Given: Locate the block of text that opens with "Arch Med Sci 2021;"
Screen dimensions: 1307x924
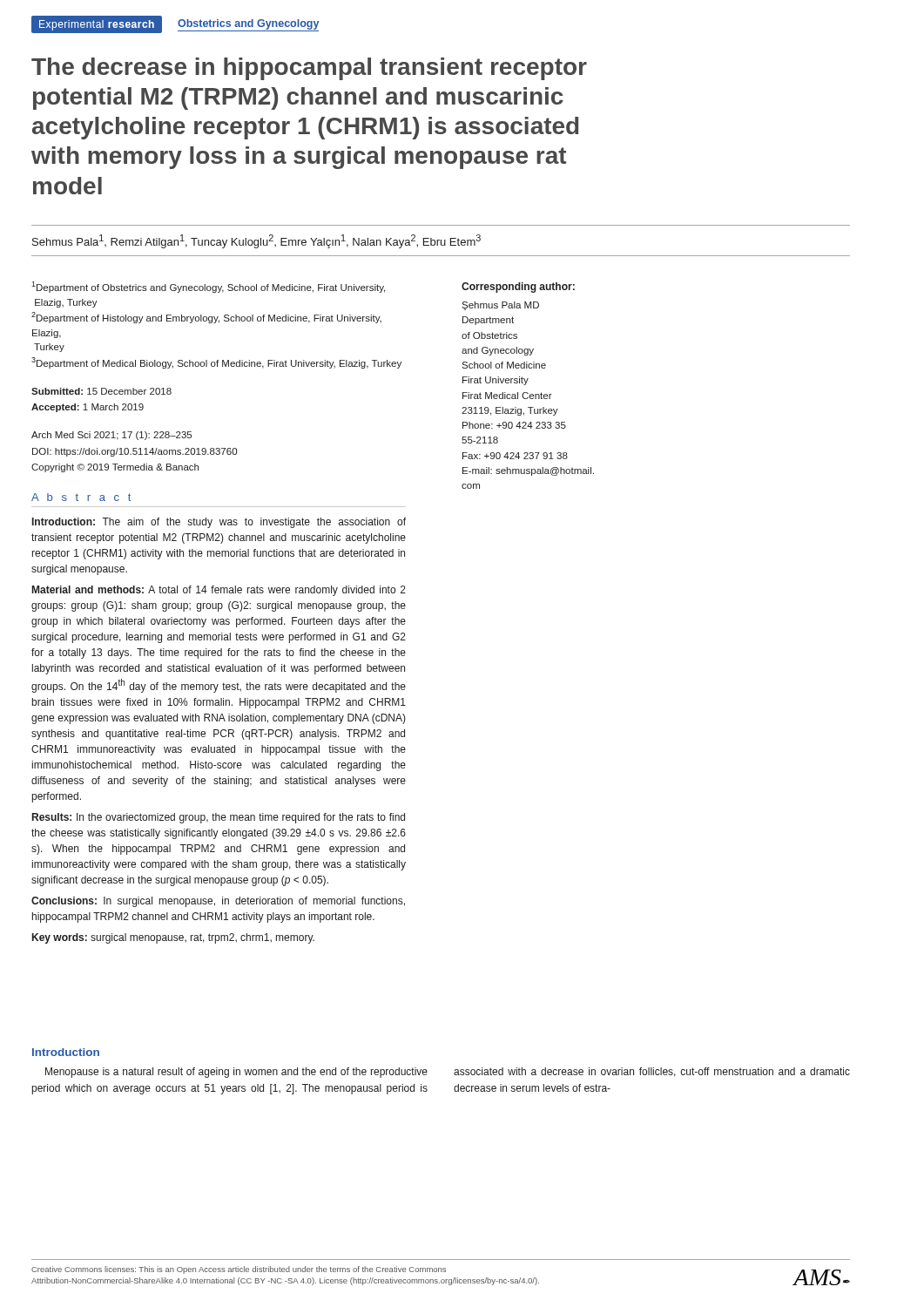Looking at the screenshot, I should (134, 451).
